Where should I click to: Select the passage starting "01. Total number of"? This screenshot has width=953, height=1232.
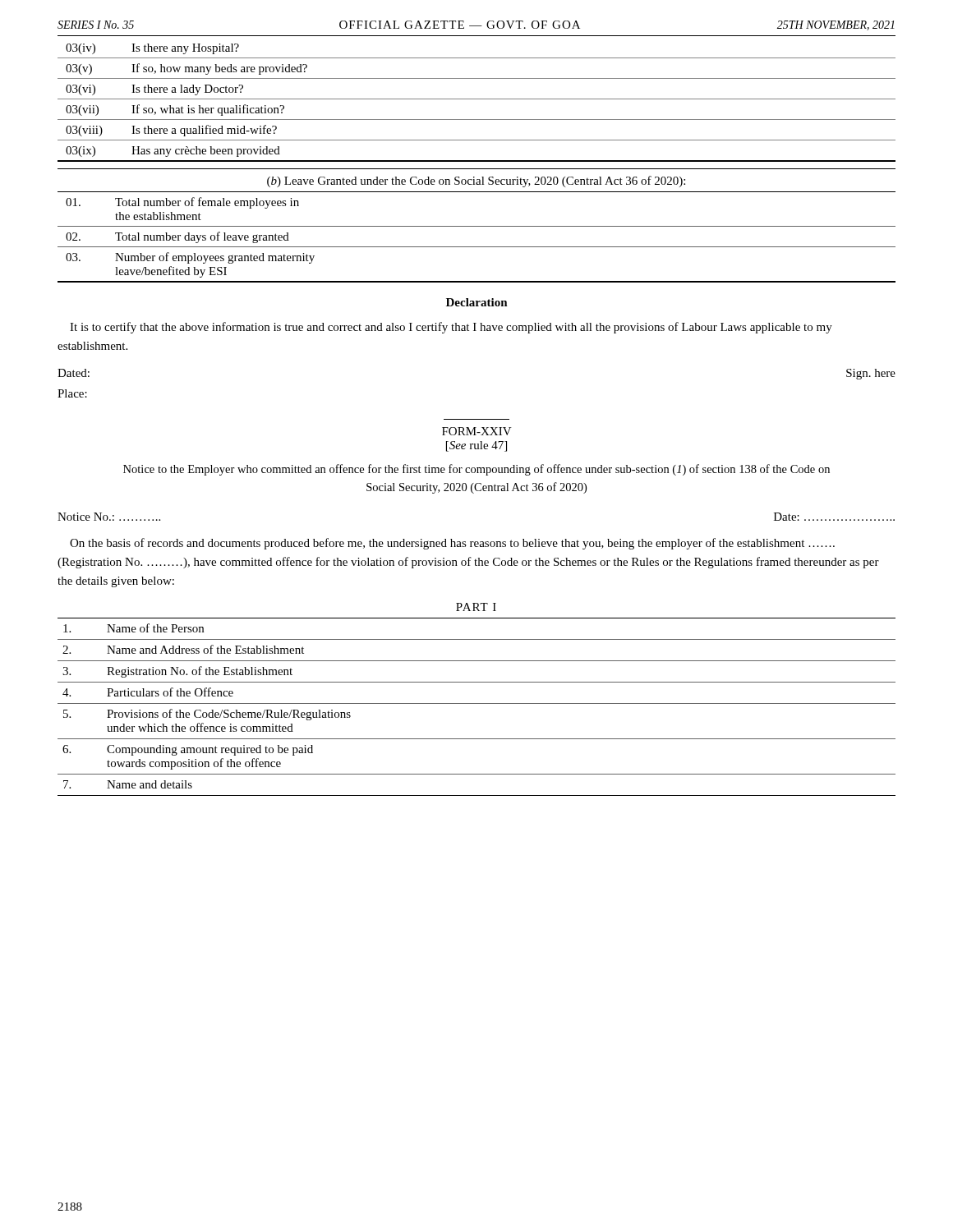point(182,203)
